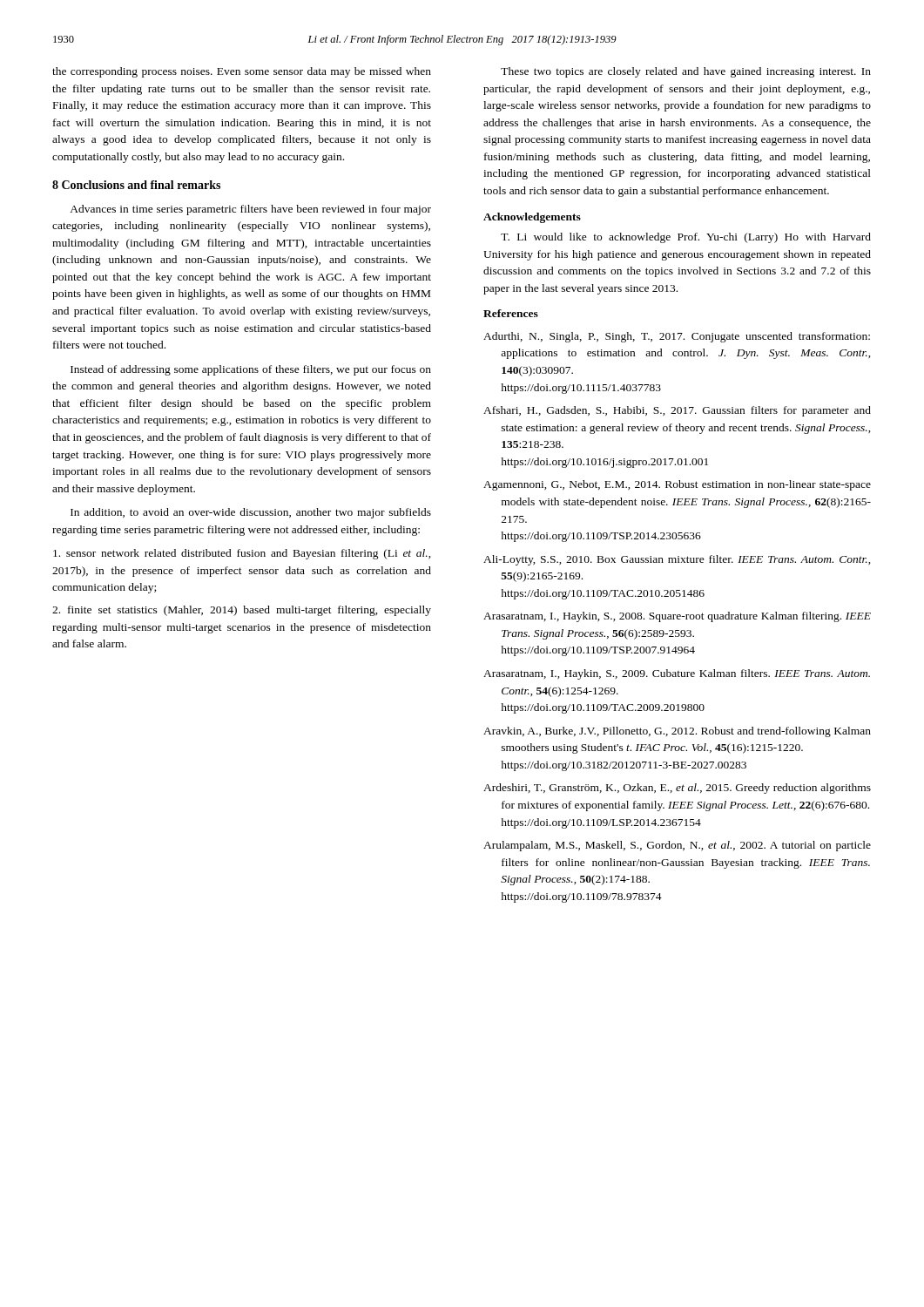Locate the block starting "Agamennoni, G., Nebot, E.M., 2014. Robust"
The height and width of the screenshot is (1307, 924).
(677, 510)
